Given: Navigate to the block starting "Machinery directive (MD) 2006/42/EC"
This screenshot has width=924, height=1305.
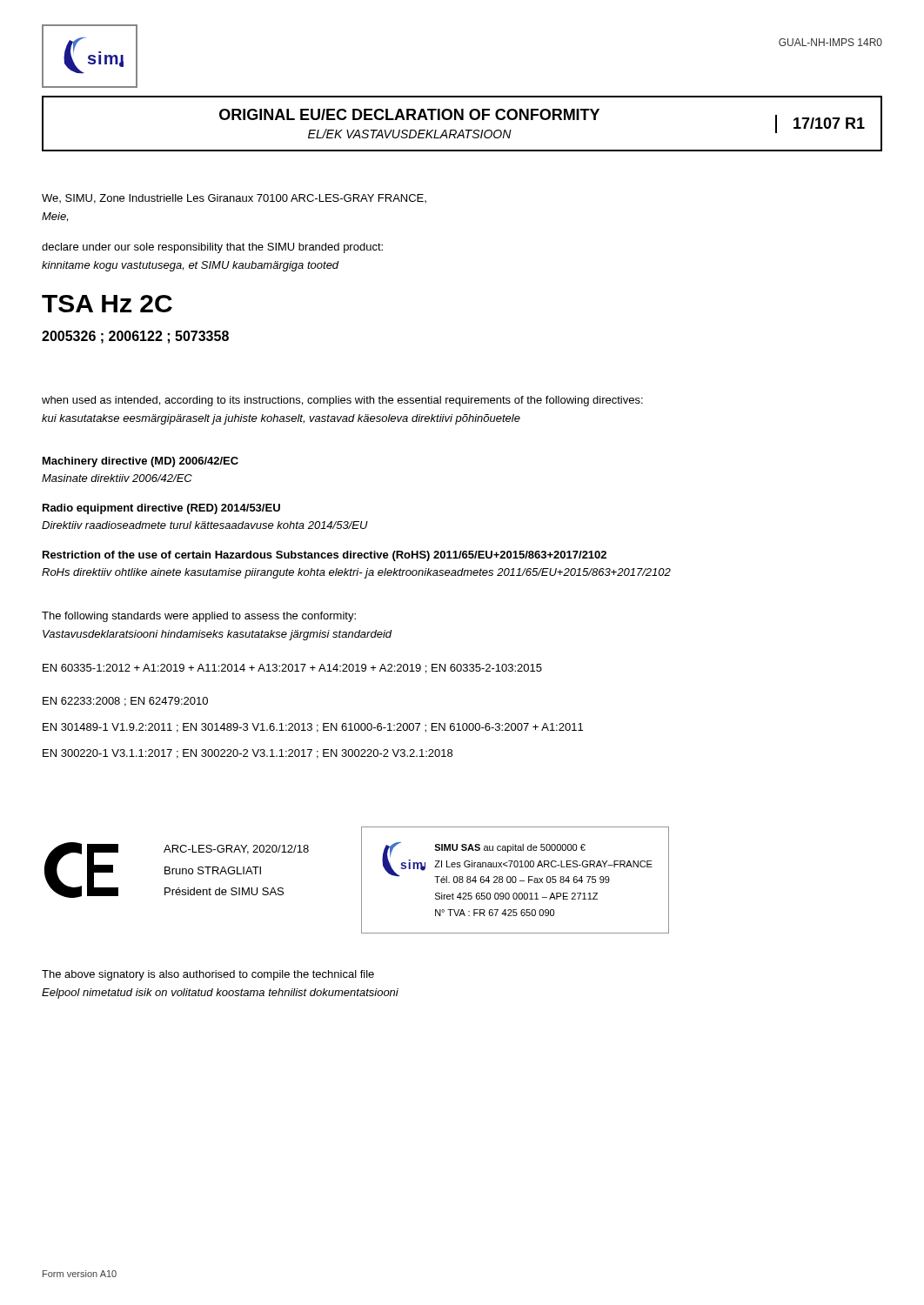Looking at the screenshot, I should pyautogui.click(x=140, y=461).
